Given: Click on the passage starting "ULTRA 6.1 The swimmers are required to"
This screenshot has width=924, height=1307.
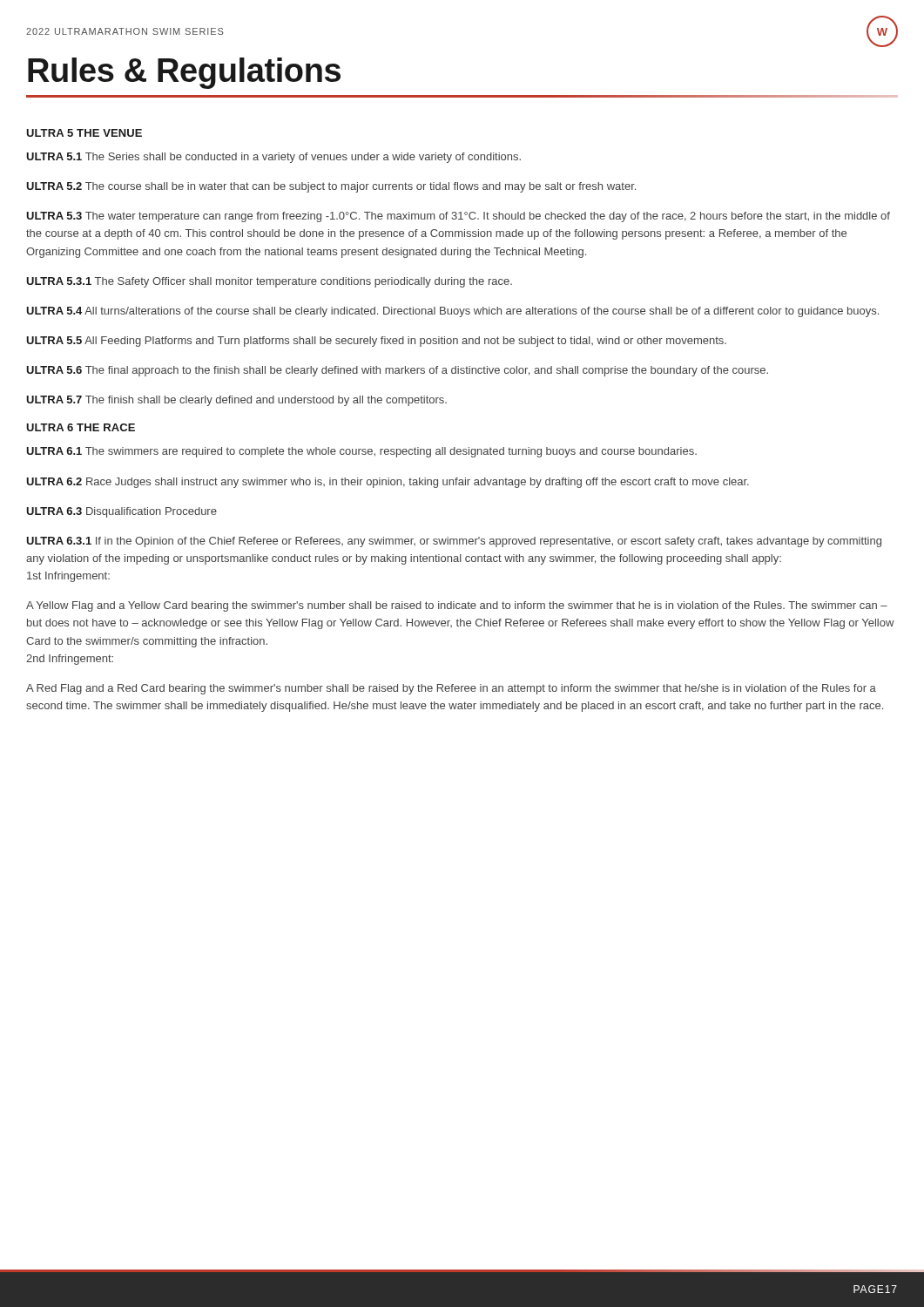Looking at the screenshot, I should tap(462, 452).
